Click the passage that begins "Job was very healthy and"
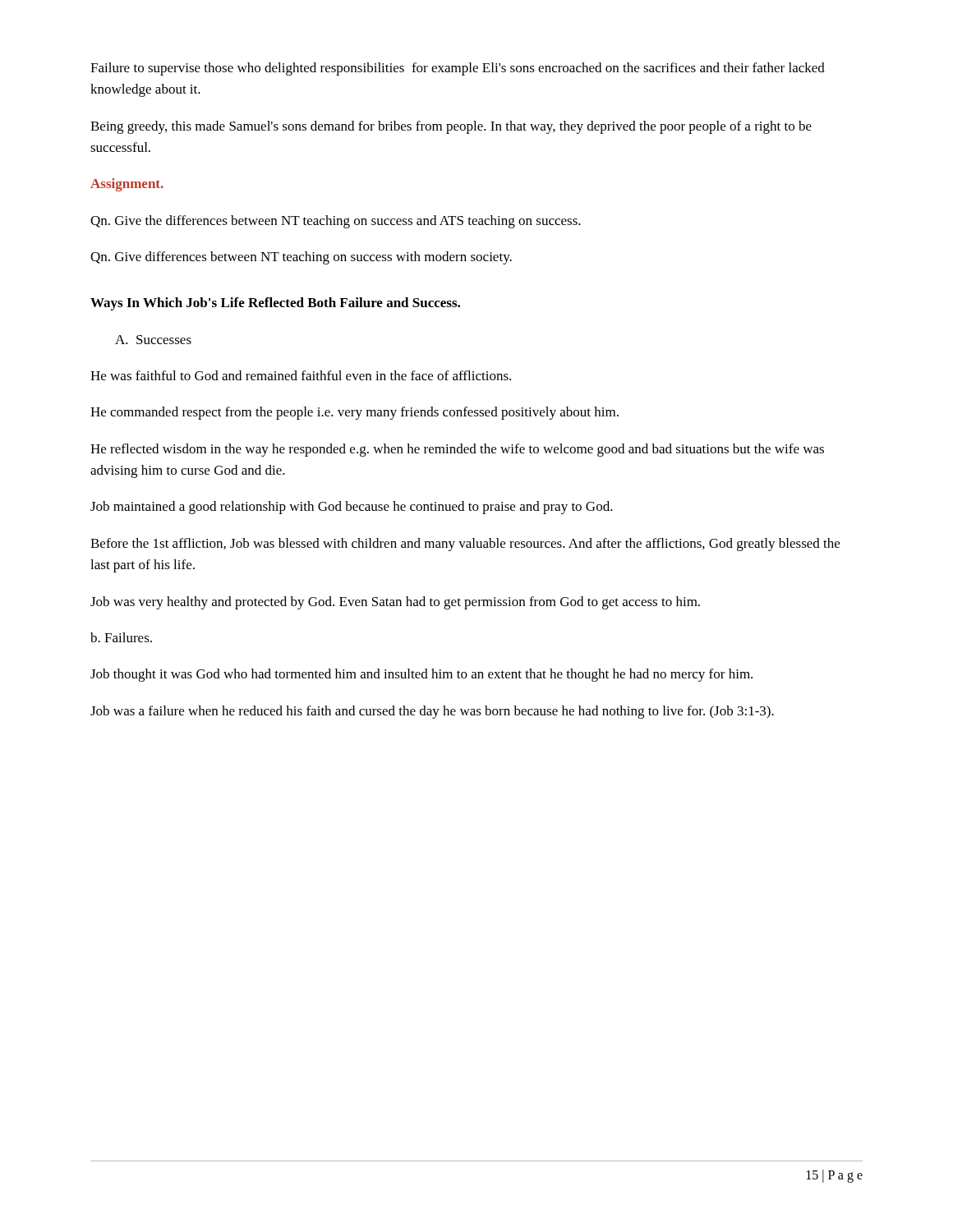The width and height of the screenshot is (953, 1232). (x=476, y=602)
